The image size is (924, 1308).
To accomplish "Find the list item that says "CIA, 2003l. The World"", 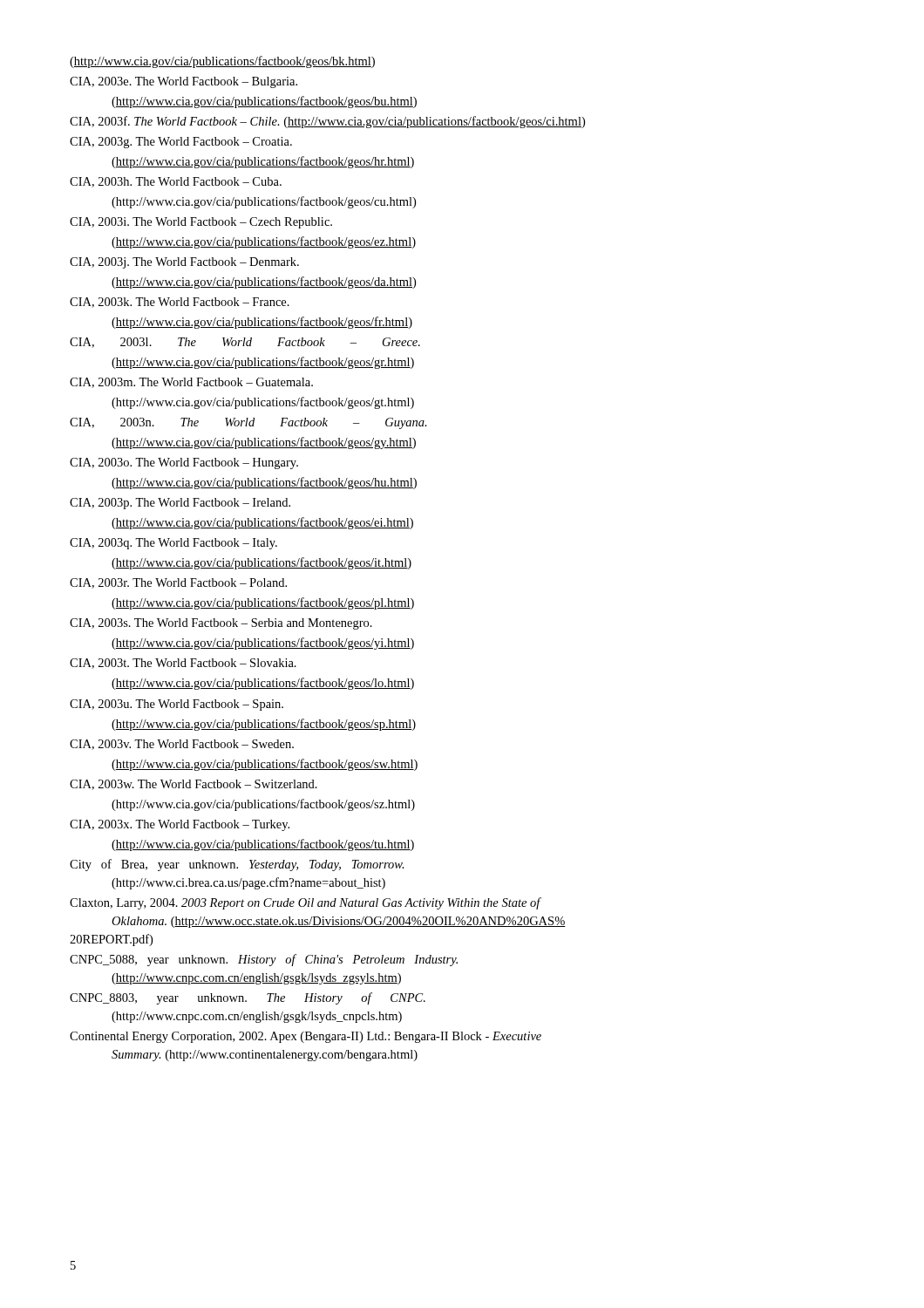I will coord(245,342).
